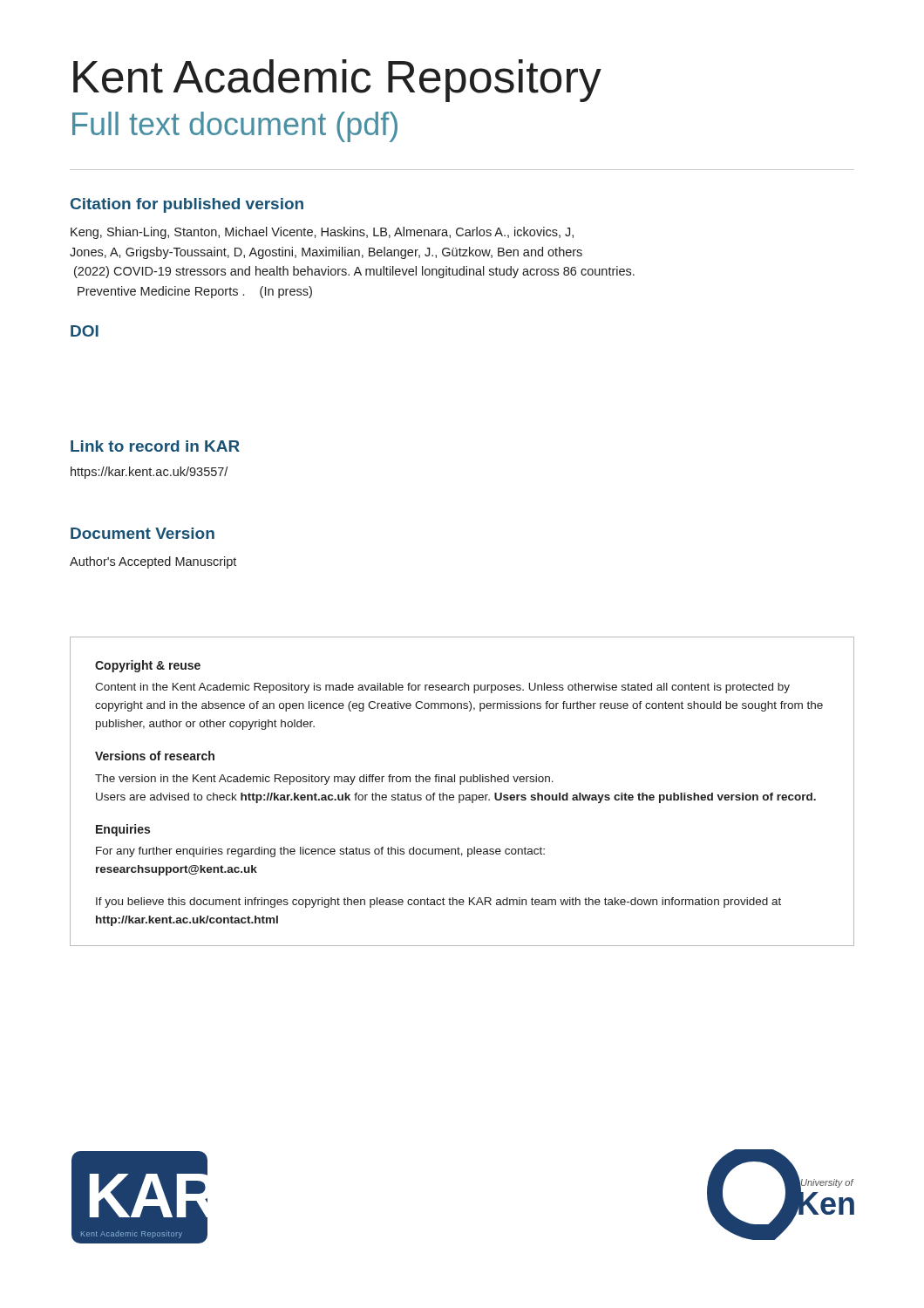Point to "Citation for published version"
924x1308 pixels.
click(x=187, y=204)
